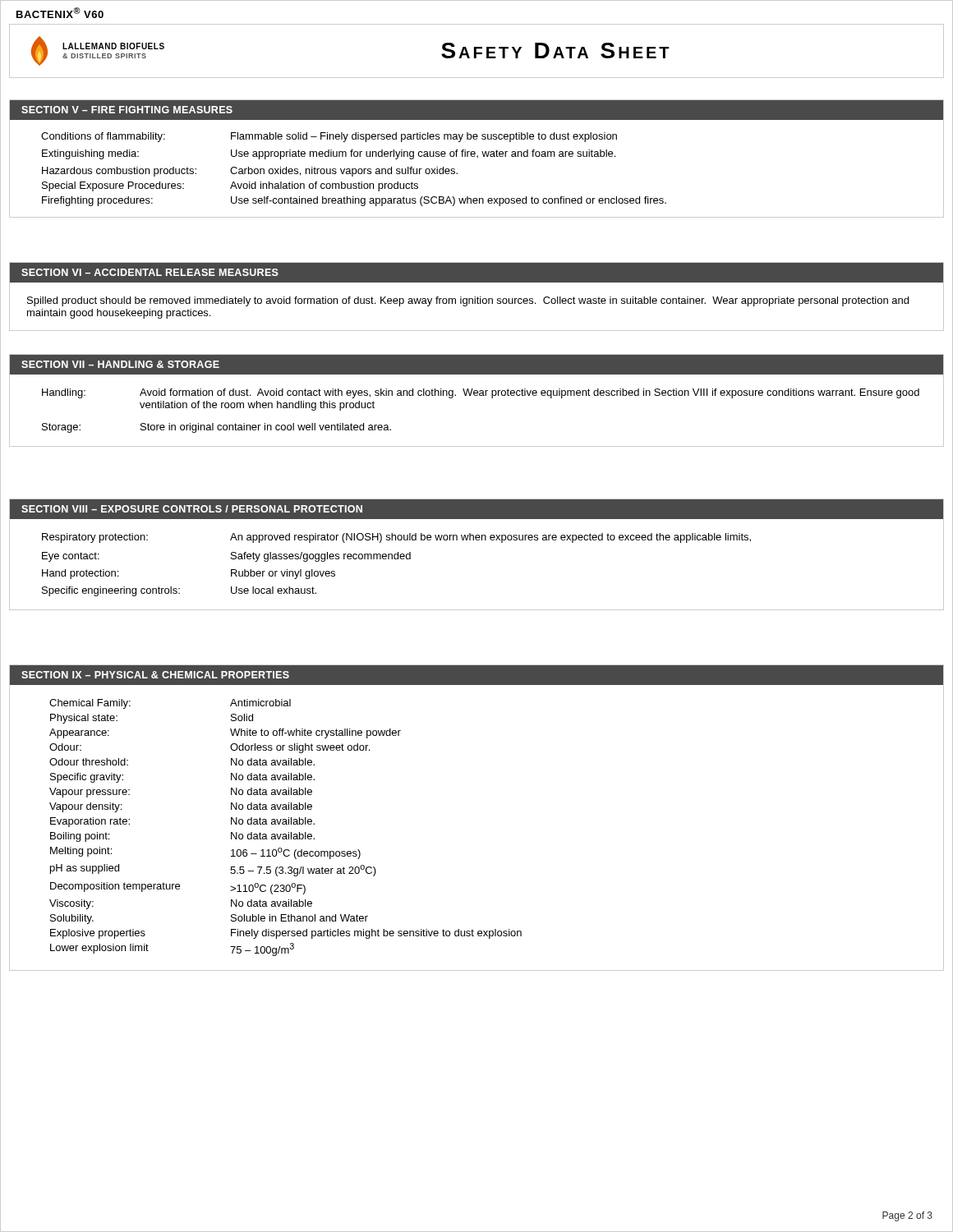Point to the region starting "Flammable solid – Finely dispersed"

424,136
